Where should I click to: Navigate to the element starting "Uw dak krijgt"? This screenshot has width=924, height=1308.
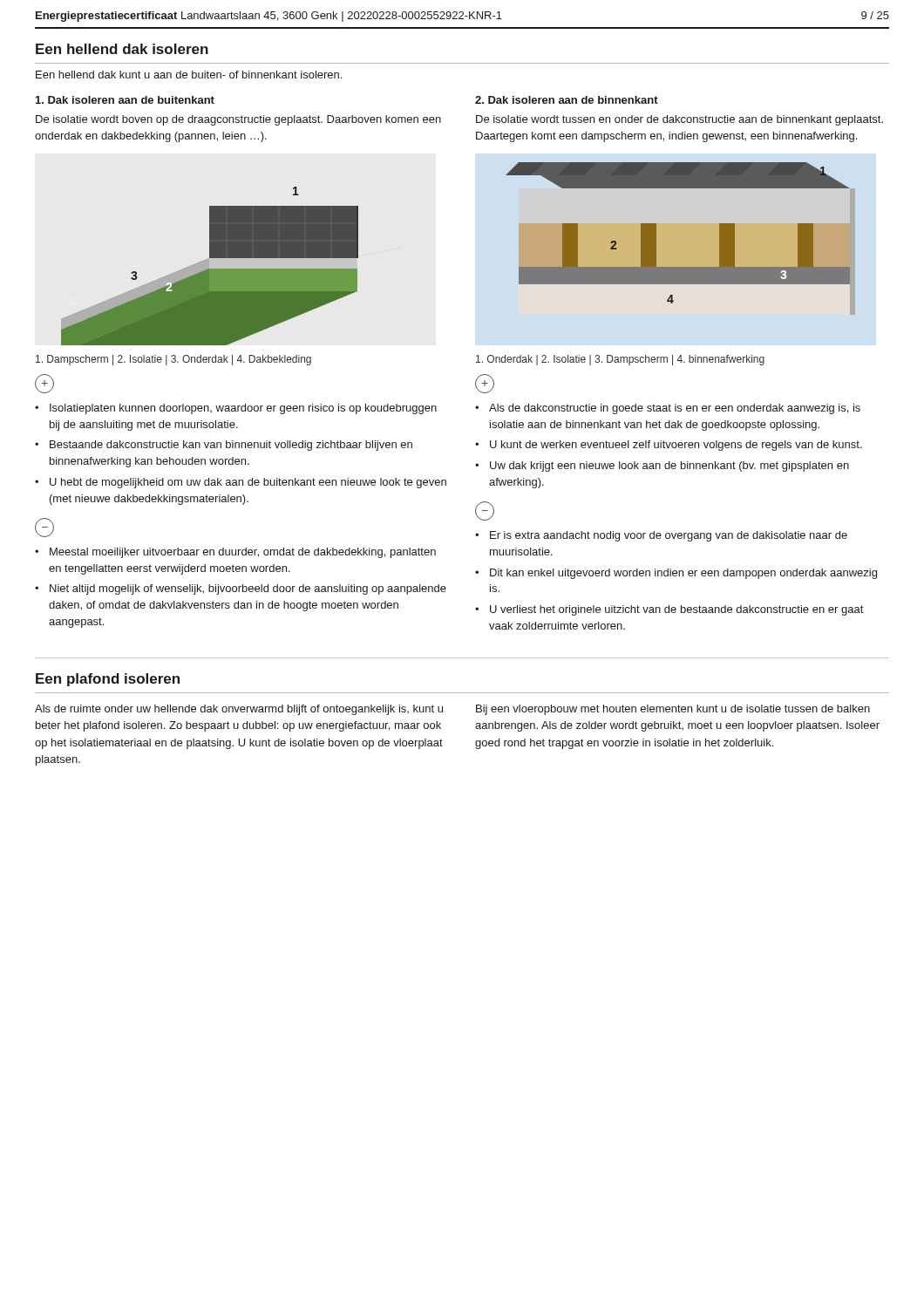[x=669, y=474]
